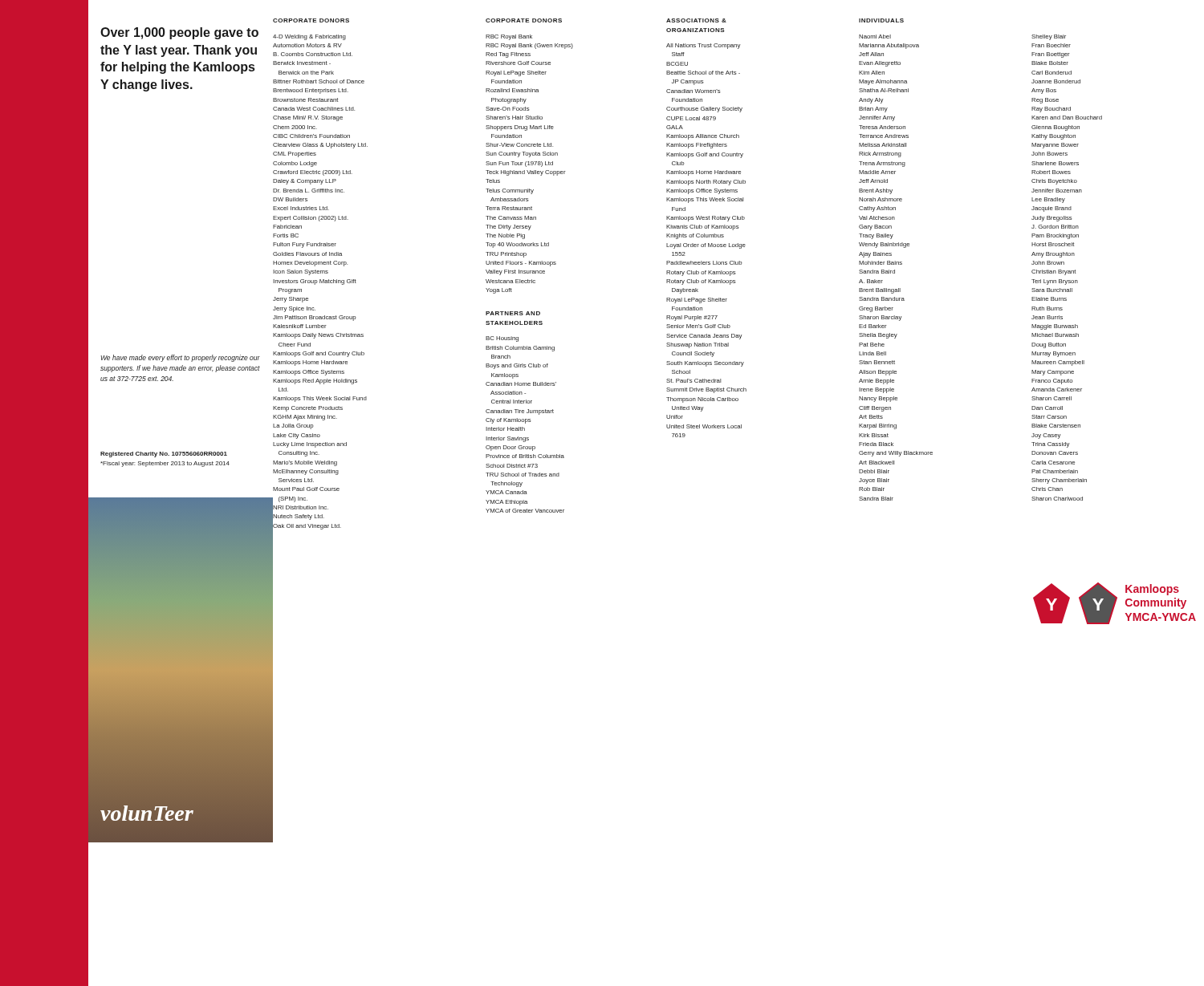Locate the element starting "RBC Royal Bank RBC Royal Bank"

[x=529, y=163]
